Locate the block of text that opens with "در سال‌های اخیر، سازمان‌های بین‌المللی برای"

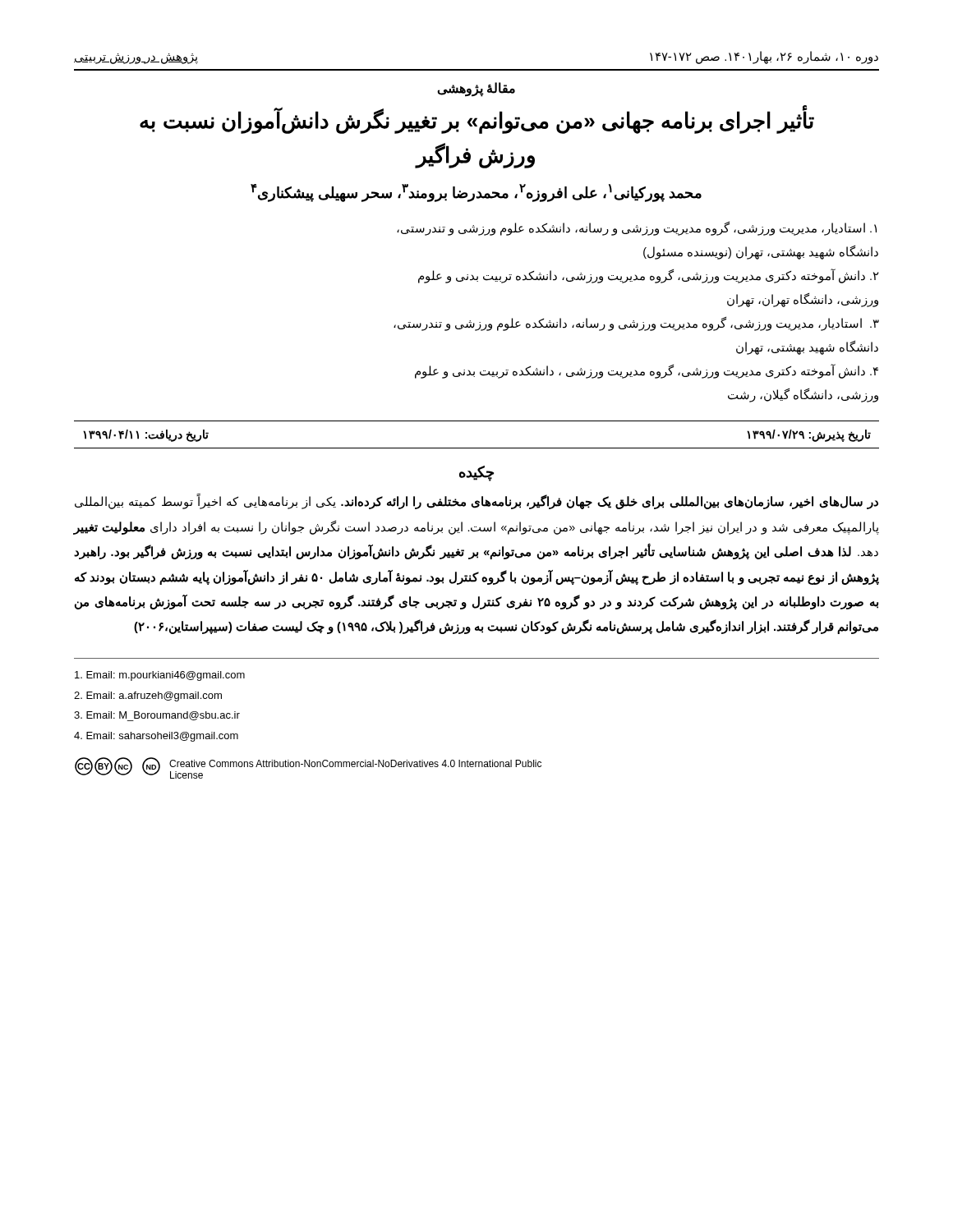tap(476, 564)
